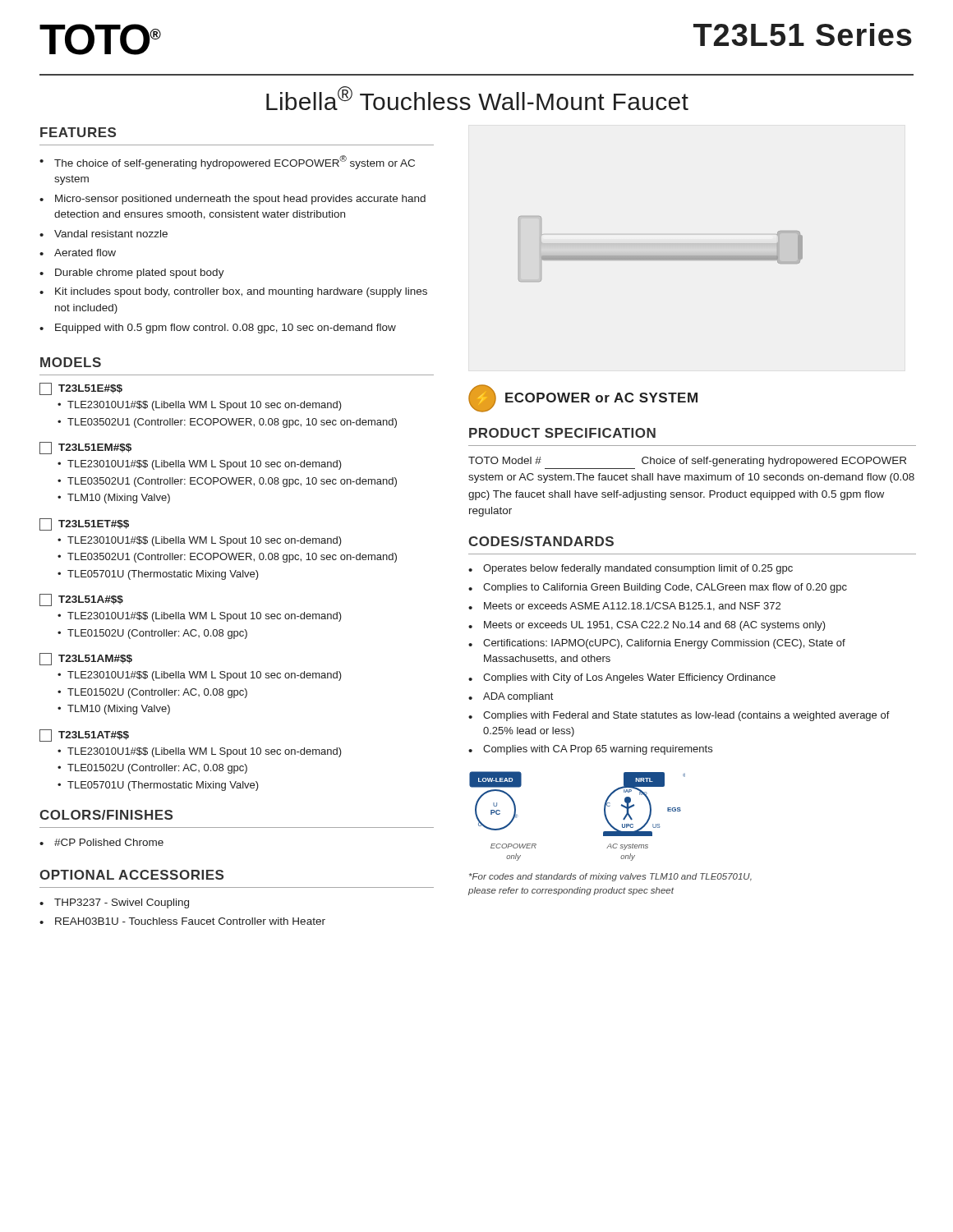
Task: Click on the block starting "REAH03B1U - Touchless Faucet"
Action: [x=190, y=921]
